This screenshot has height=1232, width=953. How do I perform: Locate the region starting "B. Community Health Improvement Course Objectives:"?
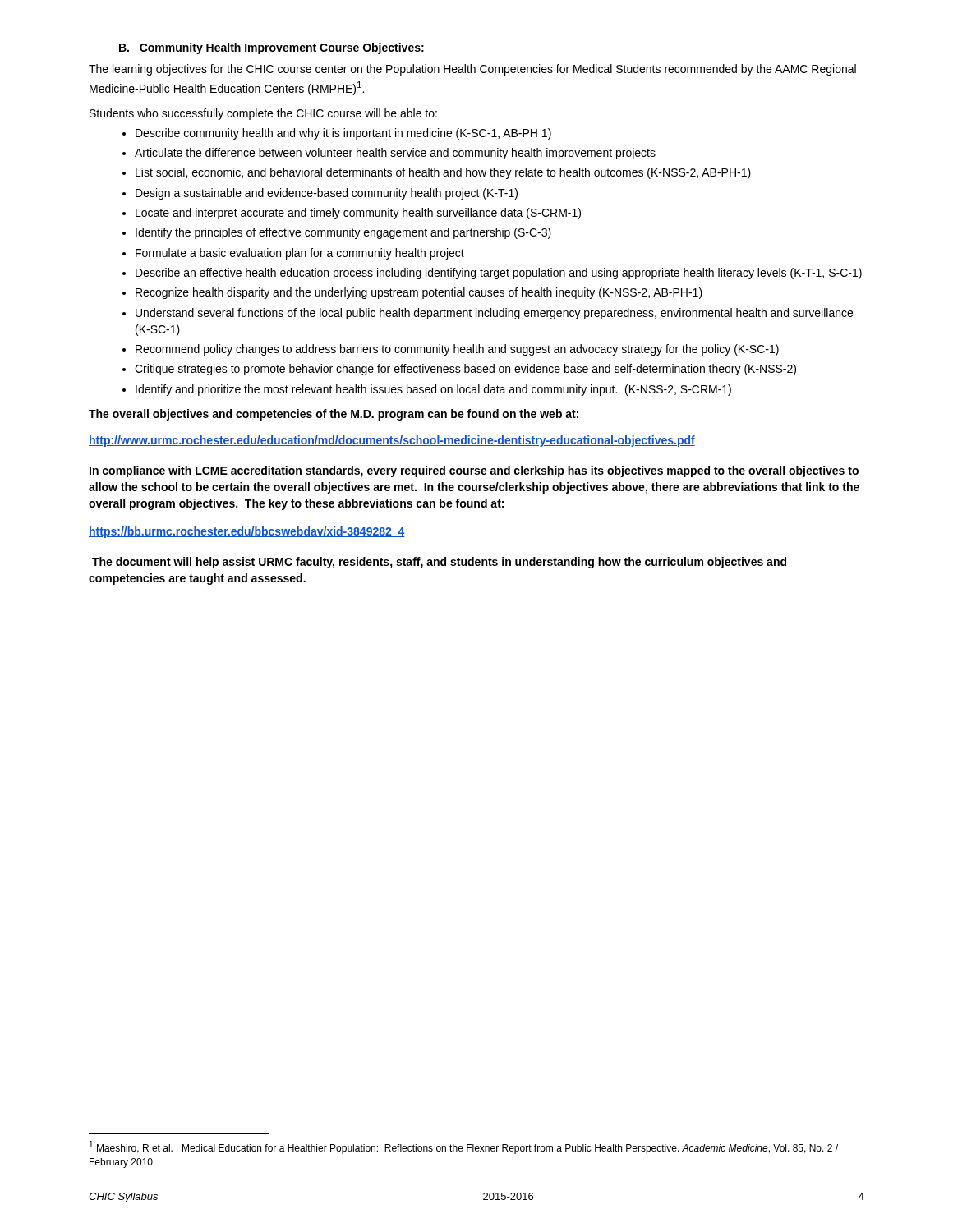coord(271,48)
